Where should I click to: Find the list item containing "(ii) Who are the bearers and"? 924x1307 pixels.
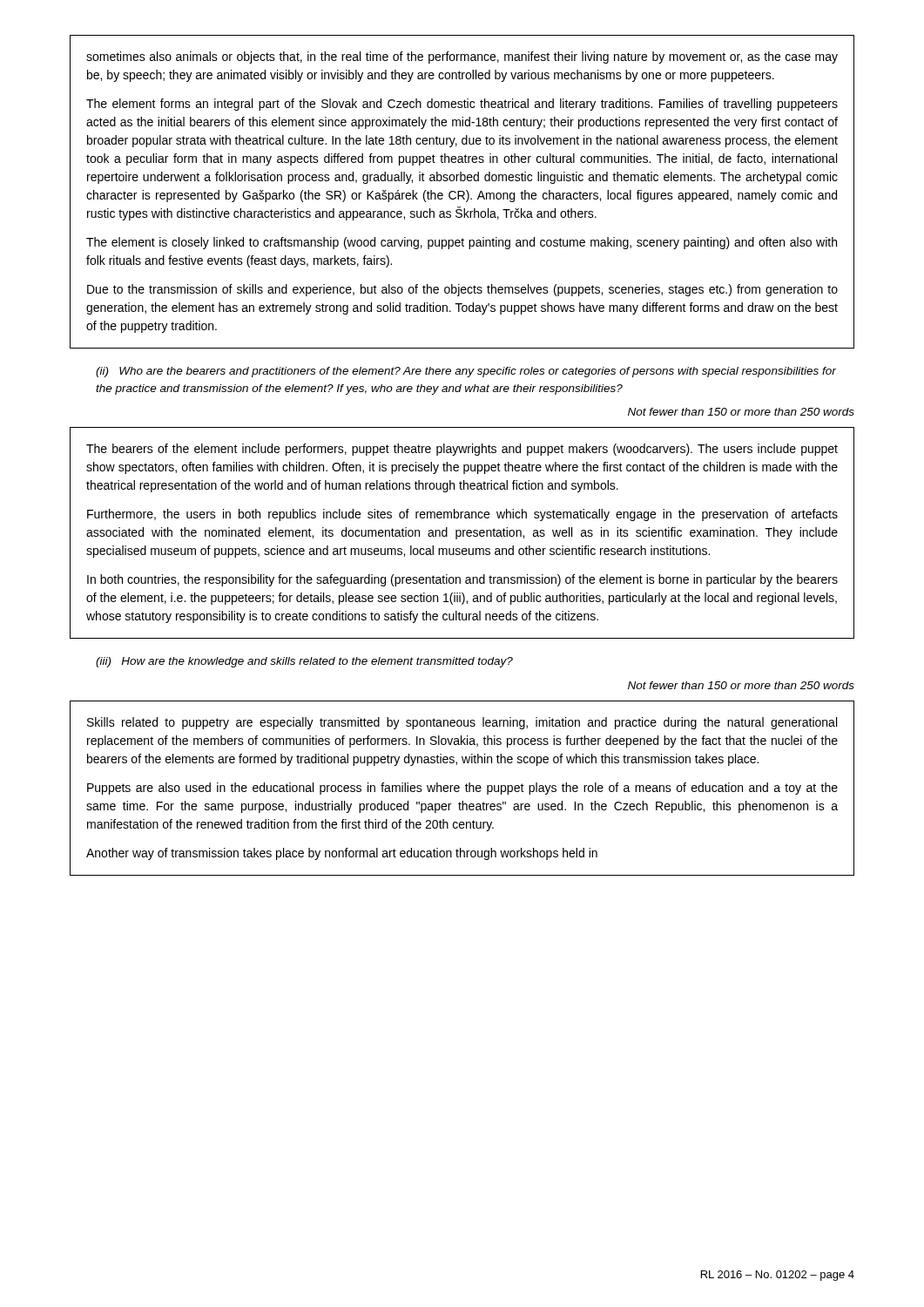click(466, 379)
